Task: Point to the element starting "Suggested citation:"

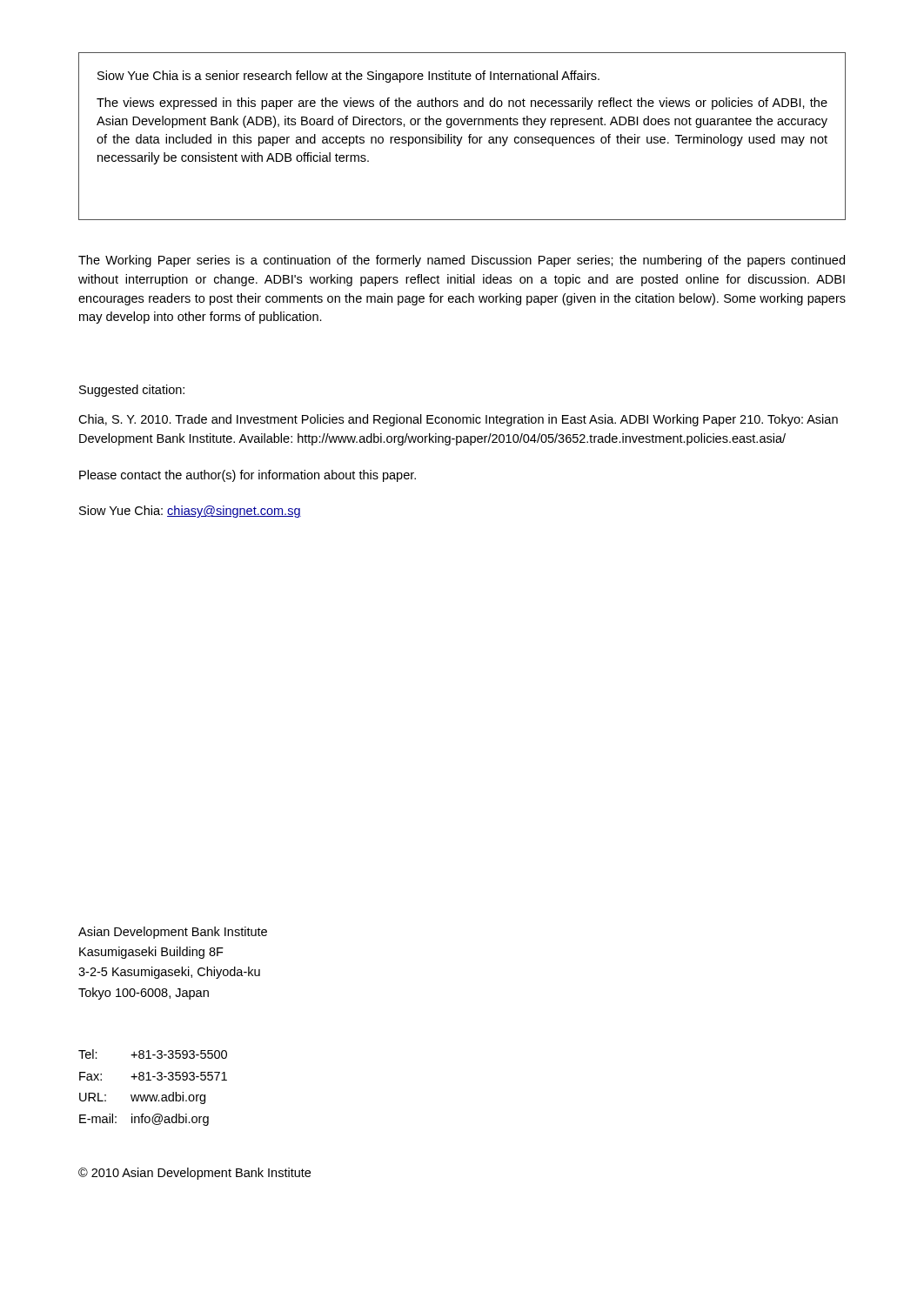Action: click(132, 390)
